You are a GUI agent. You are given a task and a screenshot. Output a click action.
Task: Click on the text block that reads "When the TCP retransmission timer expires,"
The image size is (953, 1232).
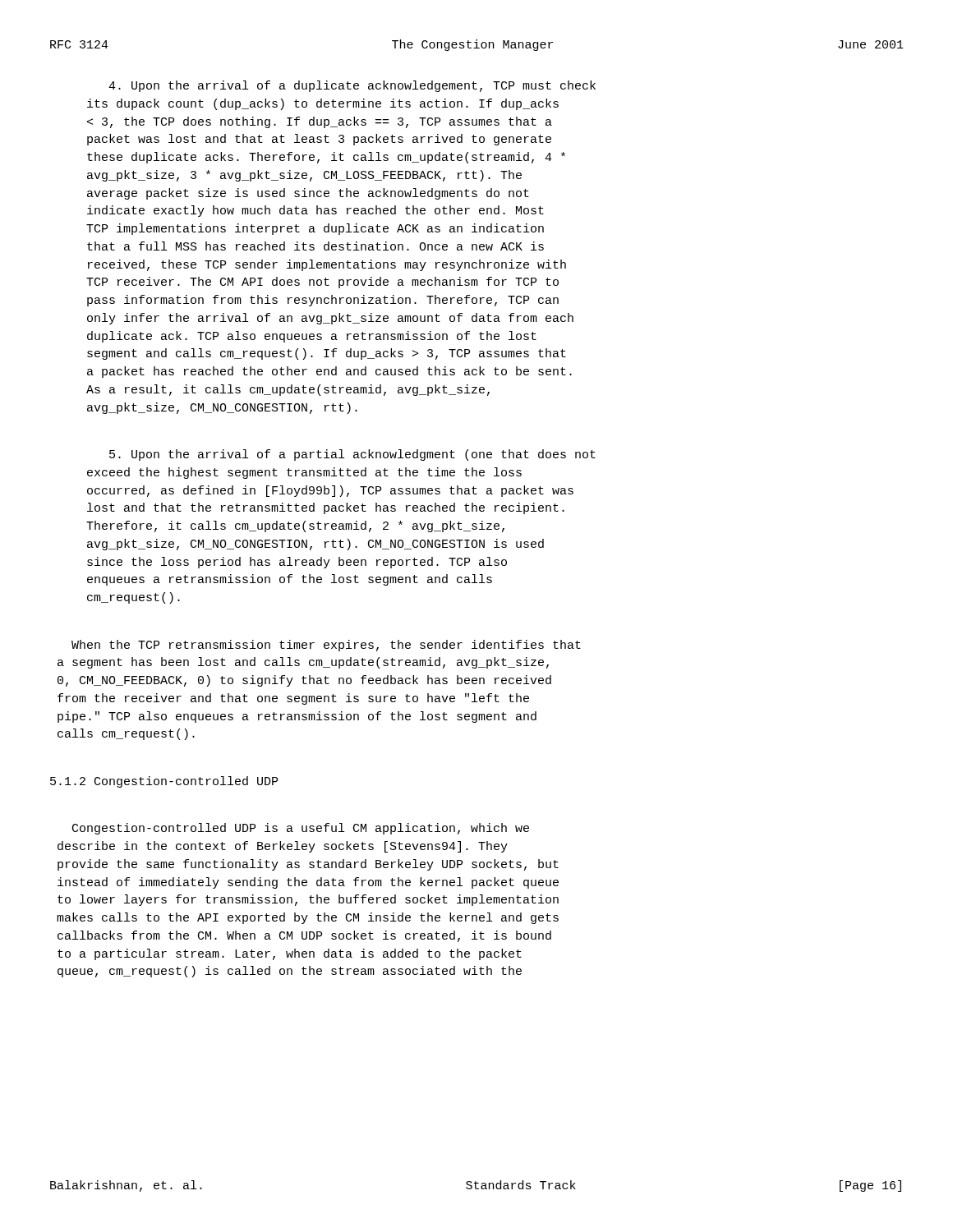pyautogui.click(x=315, y=690)
